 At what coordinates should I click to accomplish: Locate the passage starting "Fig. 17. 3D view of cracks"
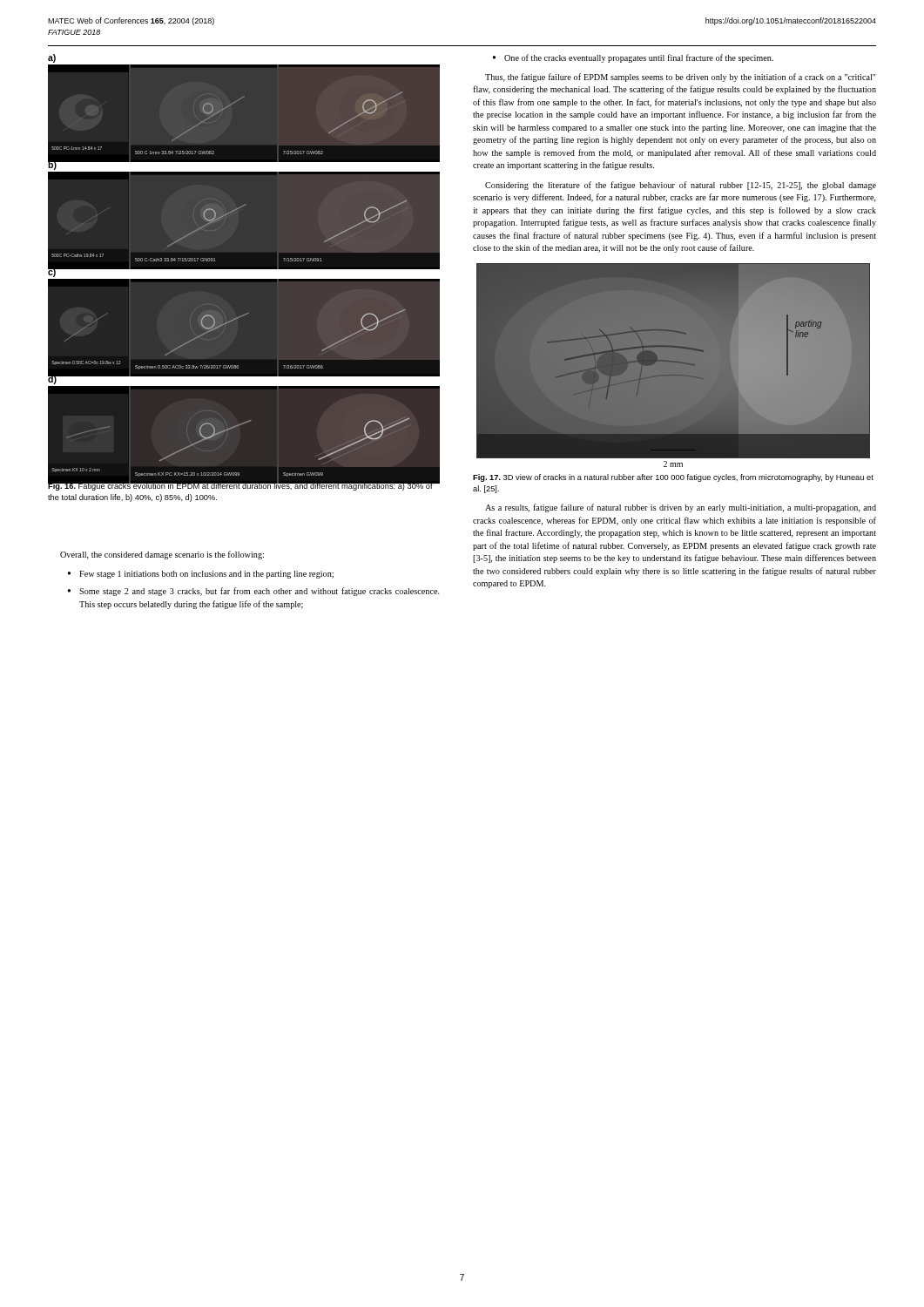pyautogui.click(x=673, y=483)
